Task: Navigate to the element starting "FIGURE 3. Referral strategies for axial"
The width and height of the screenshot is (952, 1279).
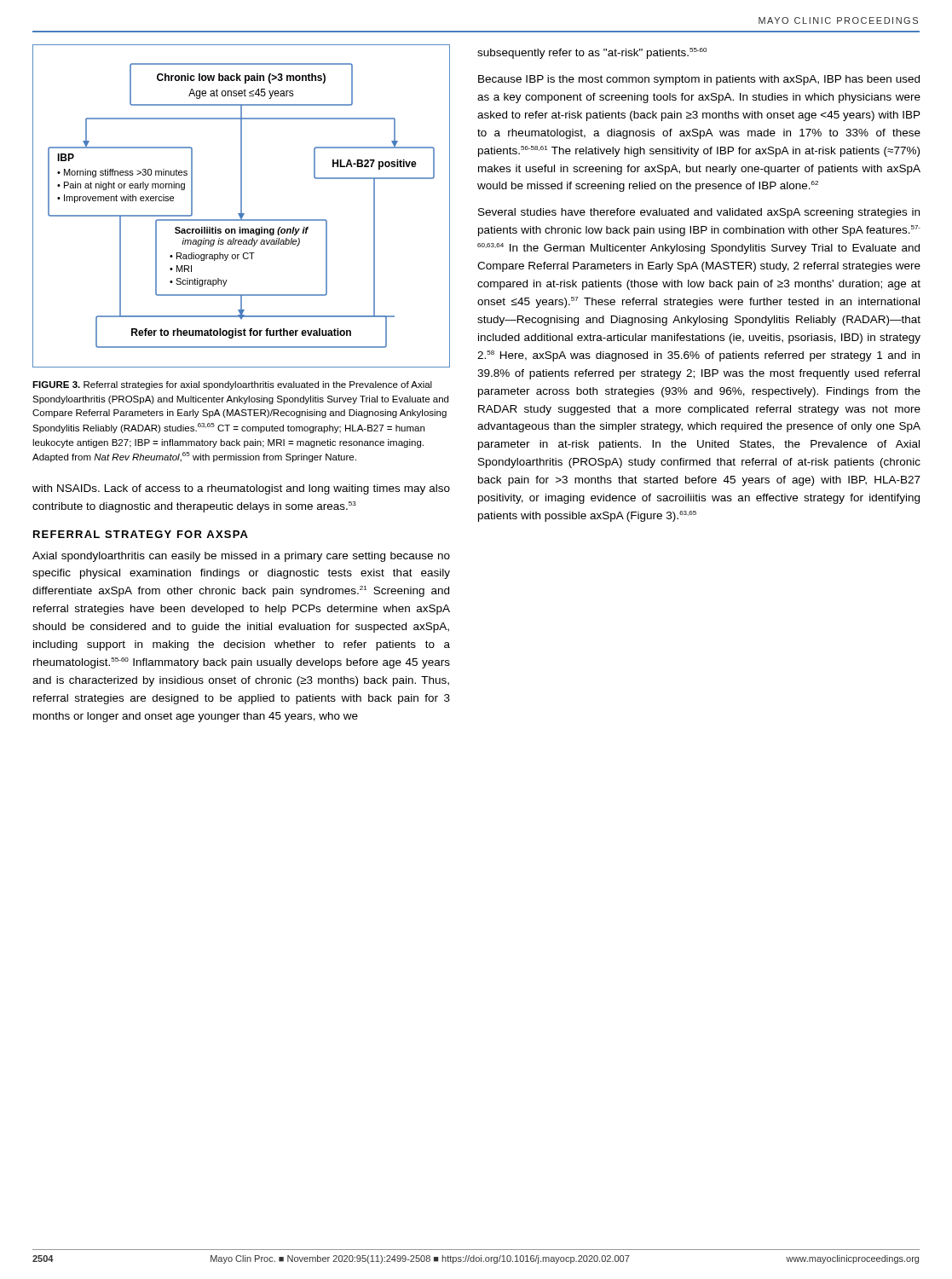Action: click(241, 421)
